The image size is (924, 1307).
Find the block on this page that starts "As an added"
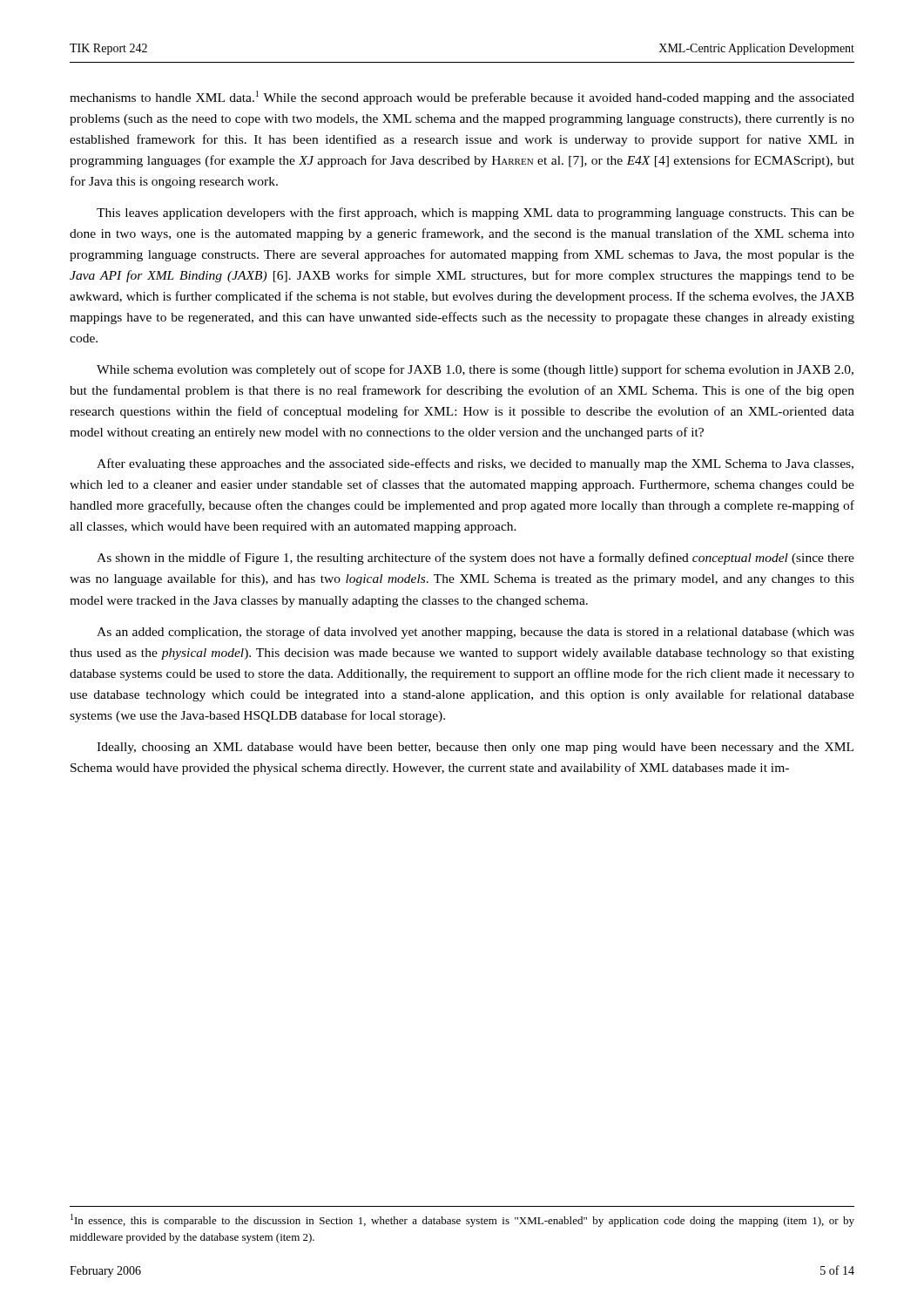(x=462, y=673)
